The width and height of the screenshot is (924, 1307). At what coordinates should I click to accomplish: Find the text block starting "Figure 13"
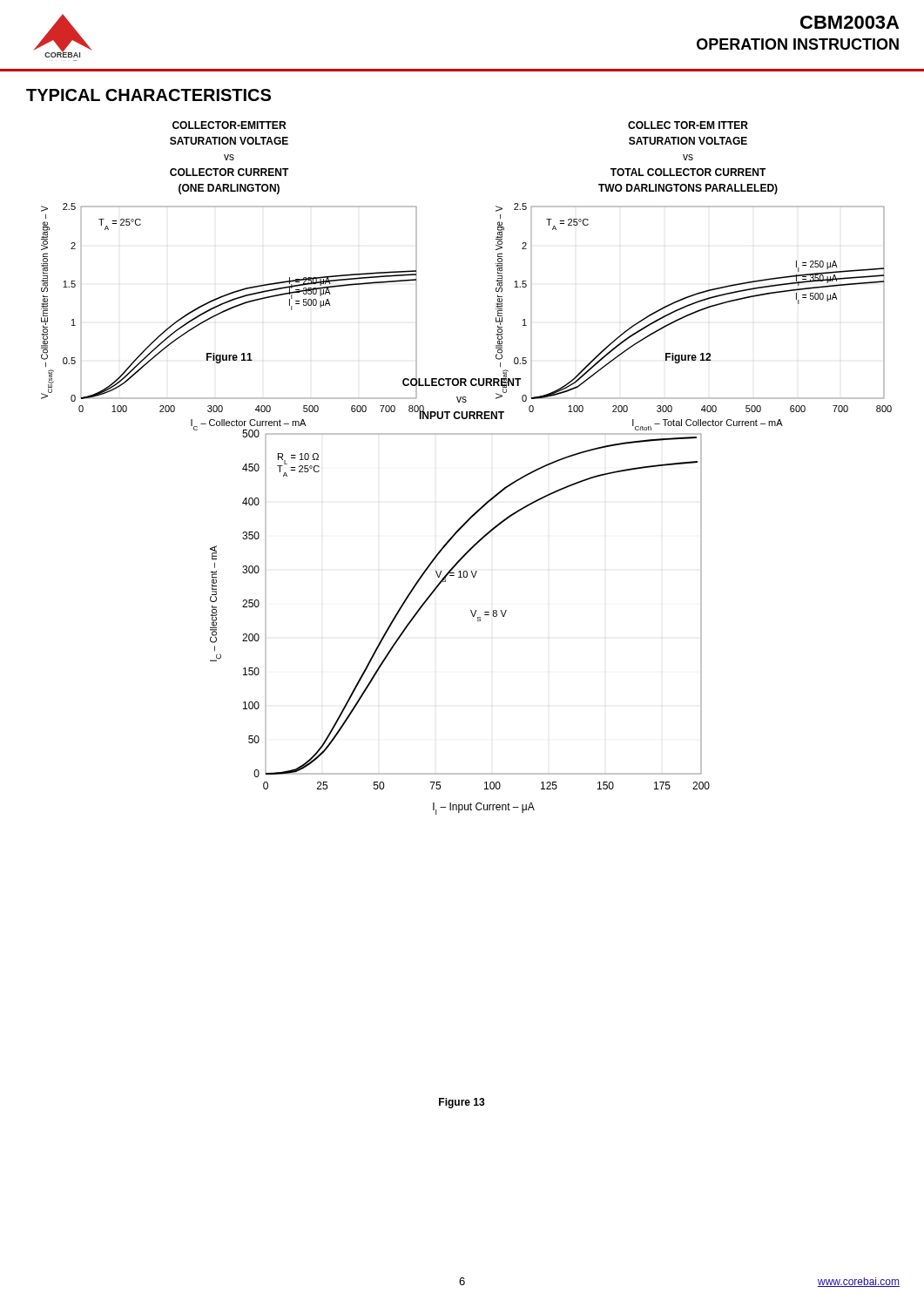462,1102
